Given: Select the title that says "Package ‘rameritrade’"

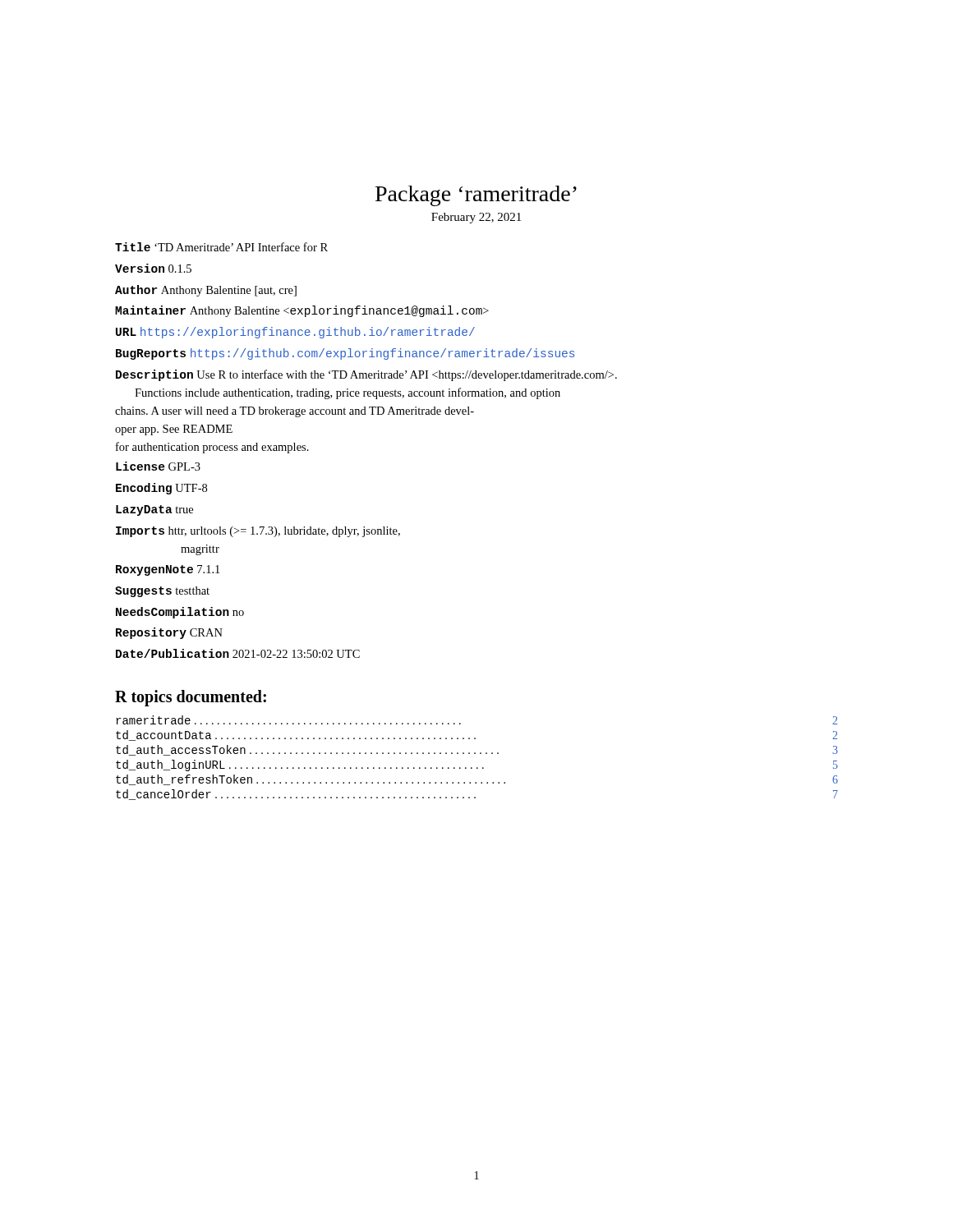Looking at the screenshot, I should (476, 193).
